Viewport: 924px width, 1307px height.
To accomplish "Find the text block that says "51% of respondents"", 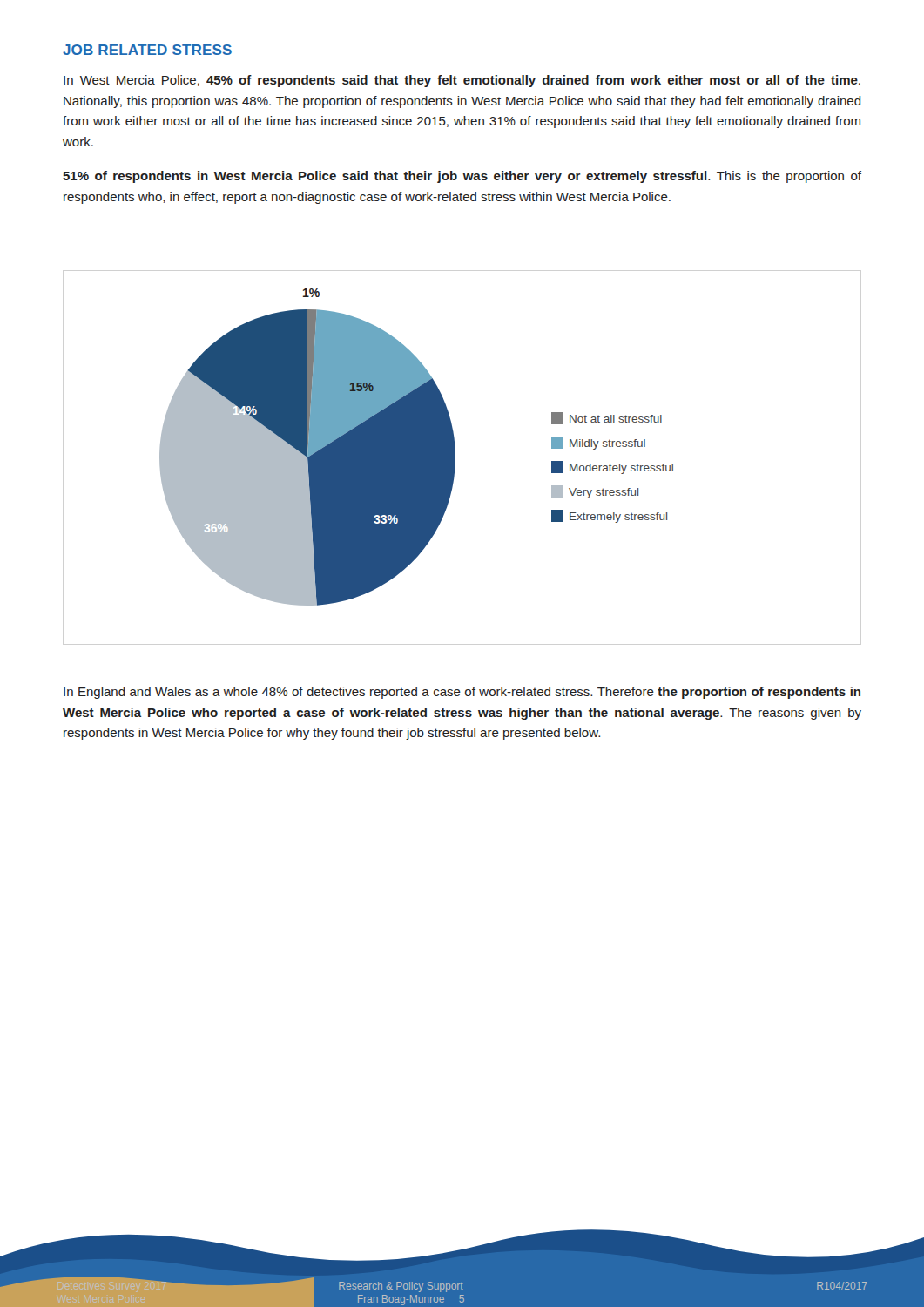I will coord(462,186).
